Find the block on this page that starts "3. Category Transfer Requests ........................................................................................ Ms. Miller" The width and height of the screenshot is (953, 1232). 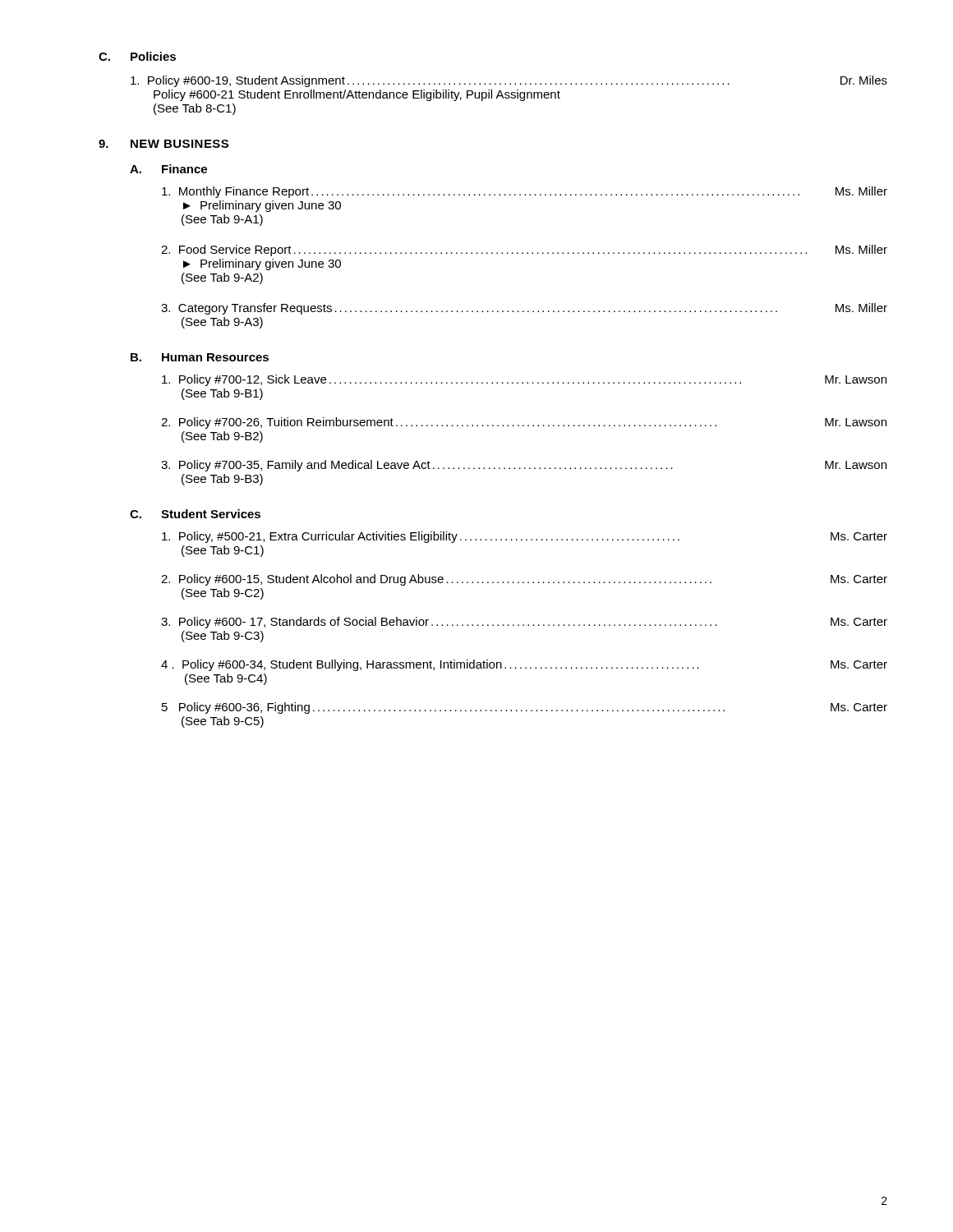524,315
